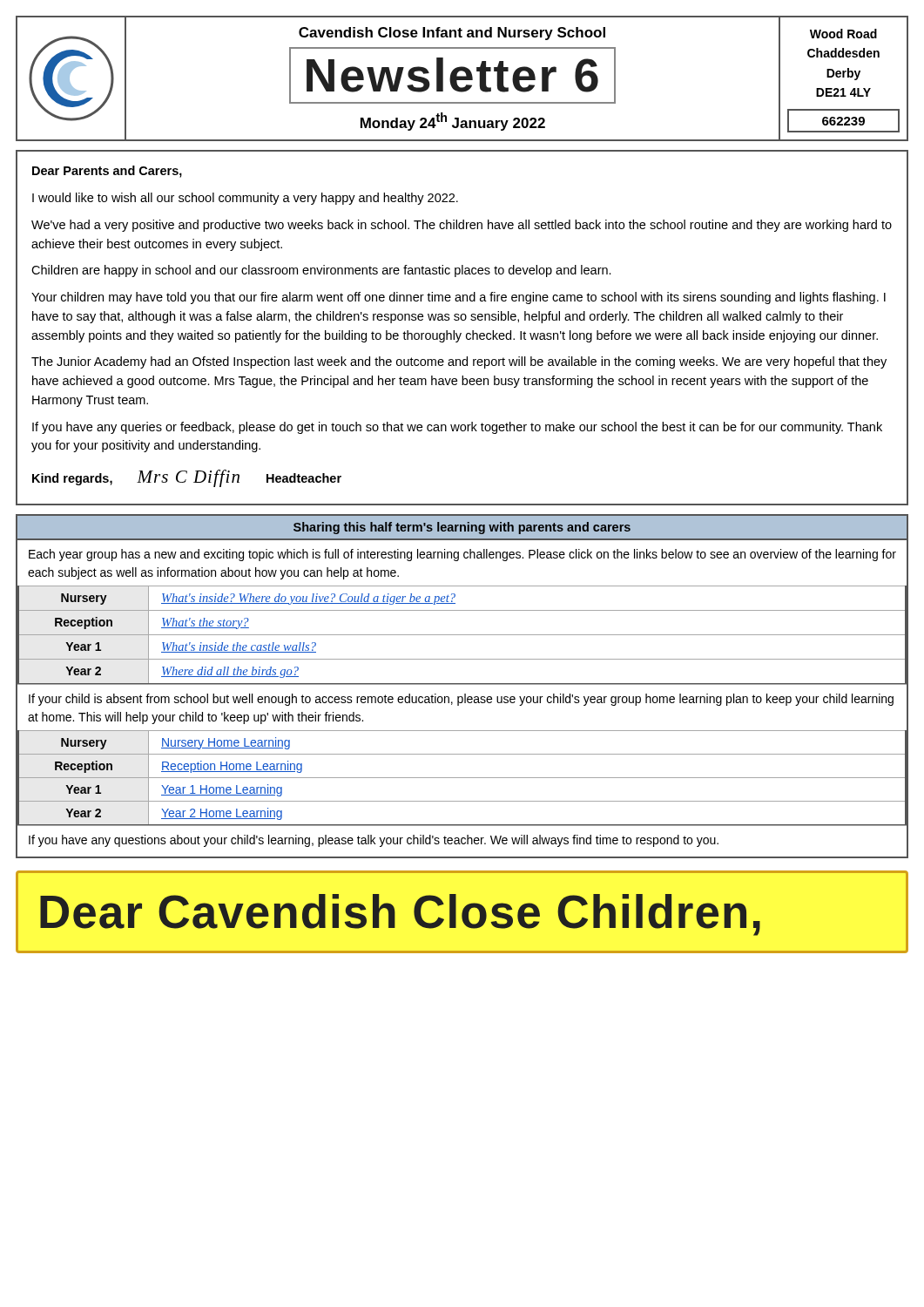Screen dimensions: 1307x924
Task: Point to the text block starting "If you have any questions"
Action: pos(374,840)
